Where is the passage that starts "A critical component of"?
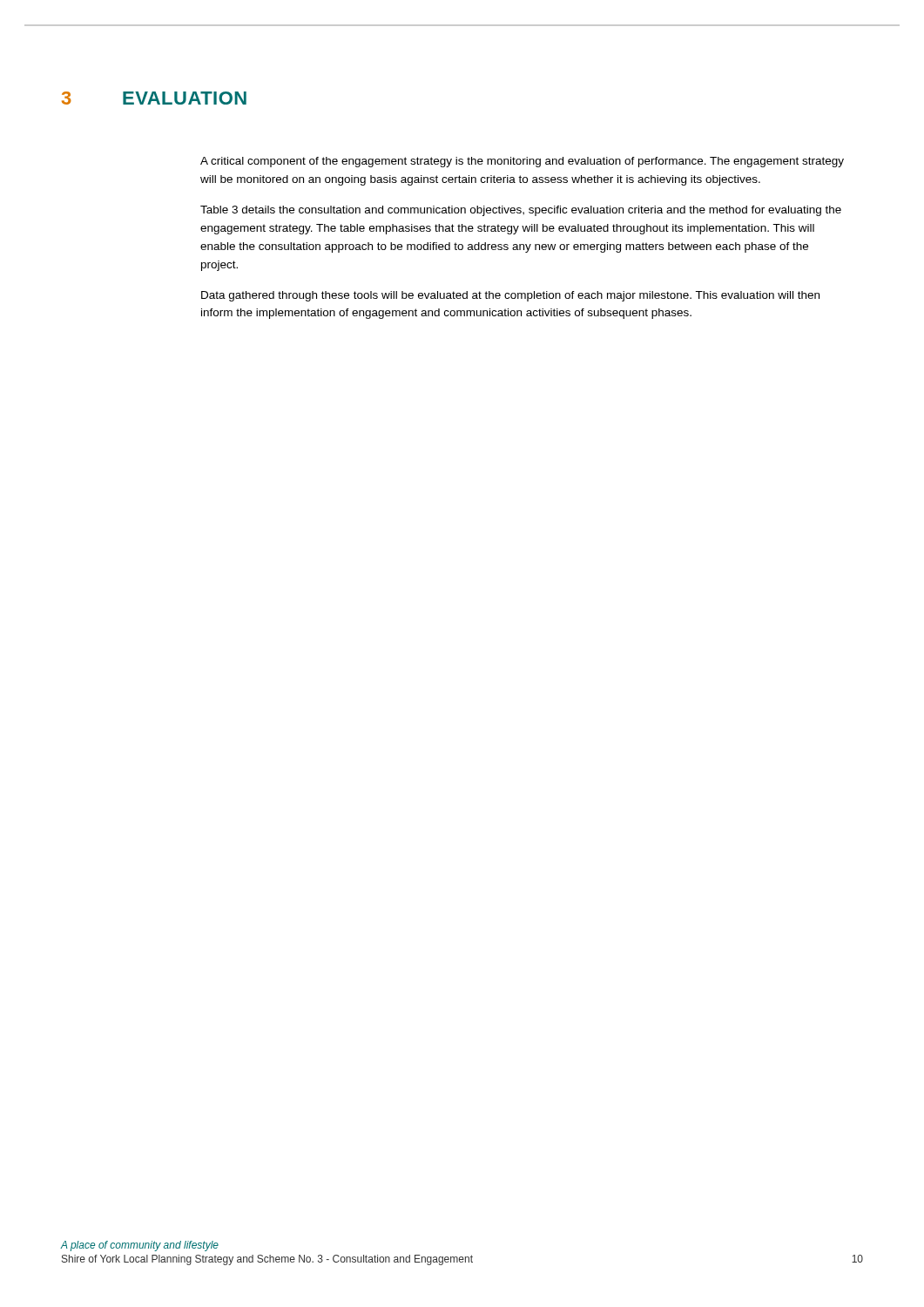Screen dimensions: 1307x924 point(523,171)
